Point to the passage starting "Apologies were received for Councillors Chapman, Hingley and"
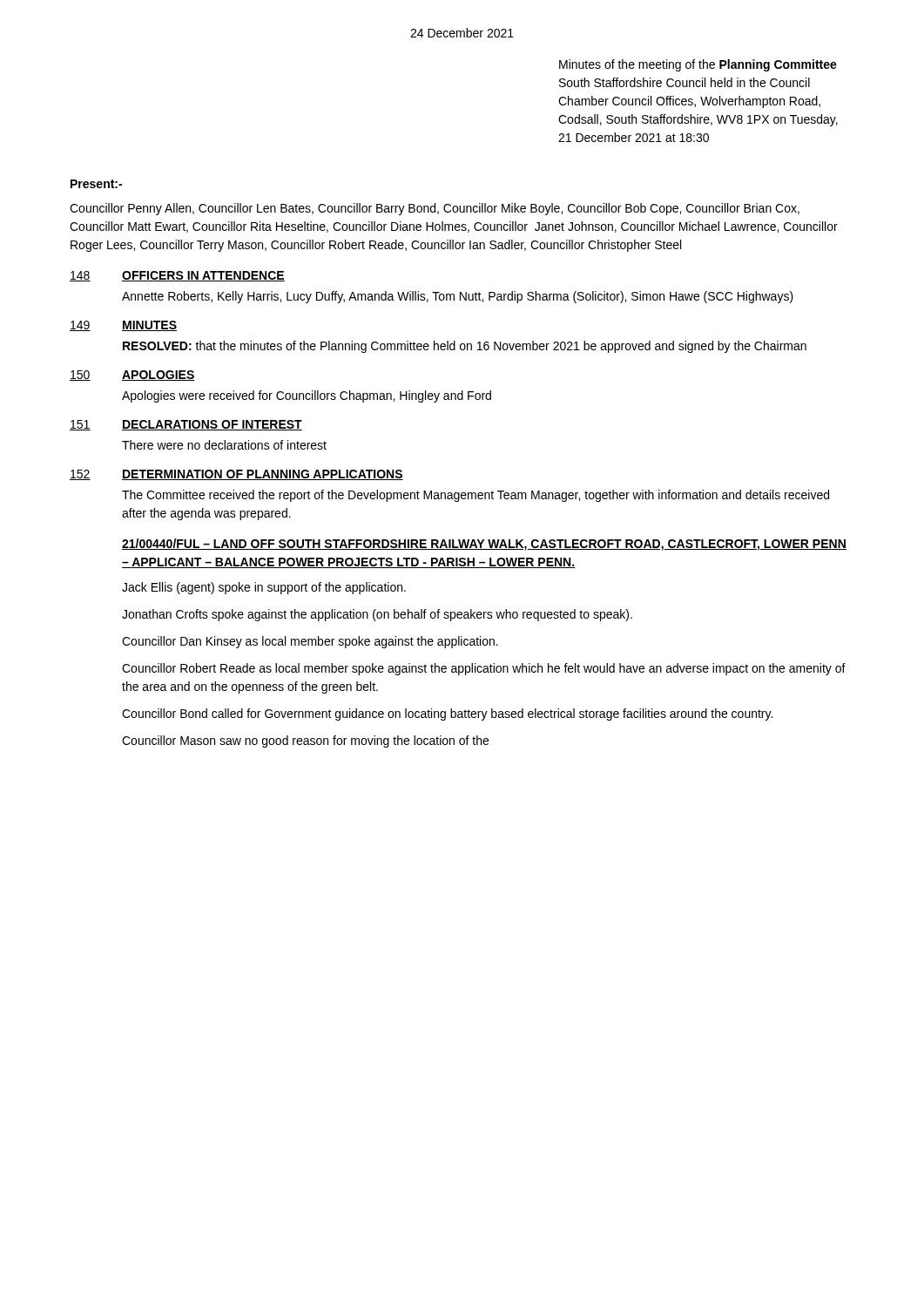 pos(307,396)
